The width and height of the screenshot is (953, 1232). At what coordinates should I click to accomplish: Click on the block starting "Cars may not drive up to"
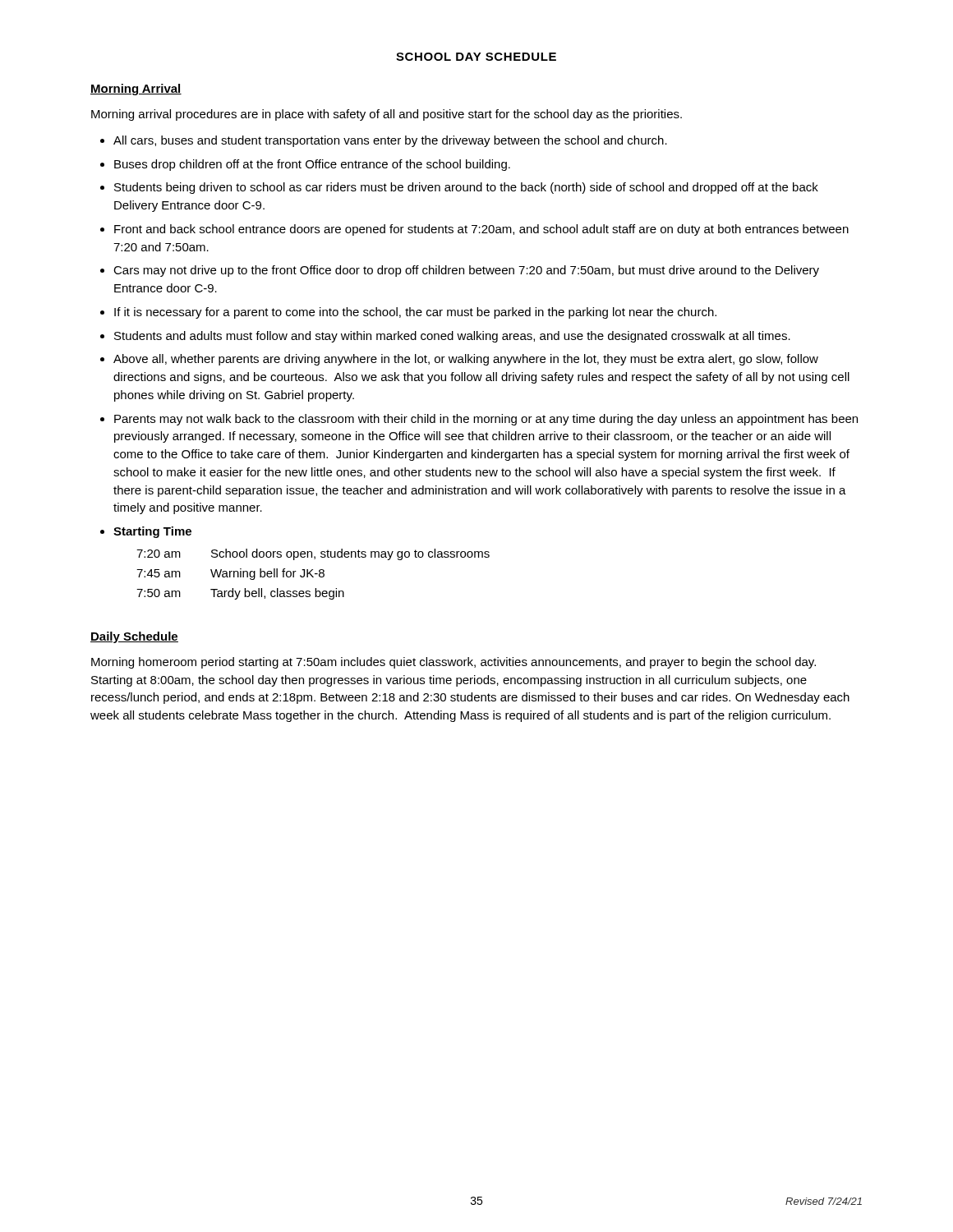[466, 279]
